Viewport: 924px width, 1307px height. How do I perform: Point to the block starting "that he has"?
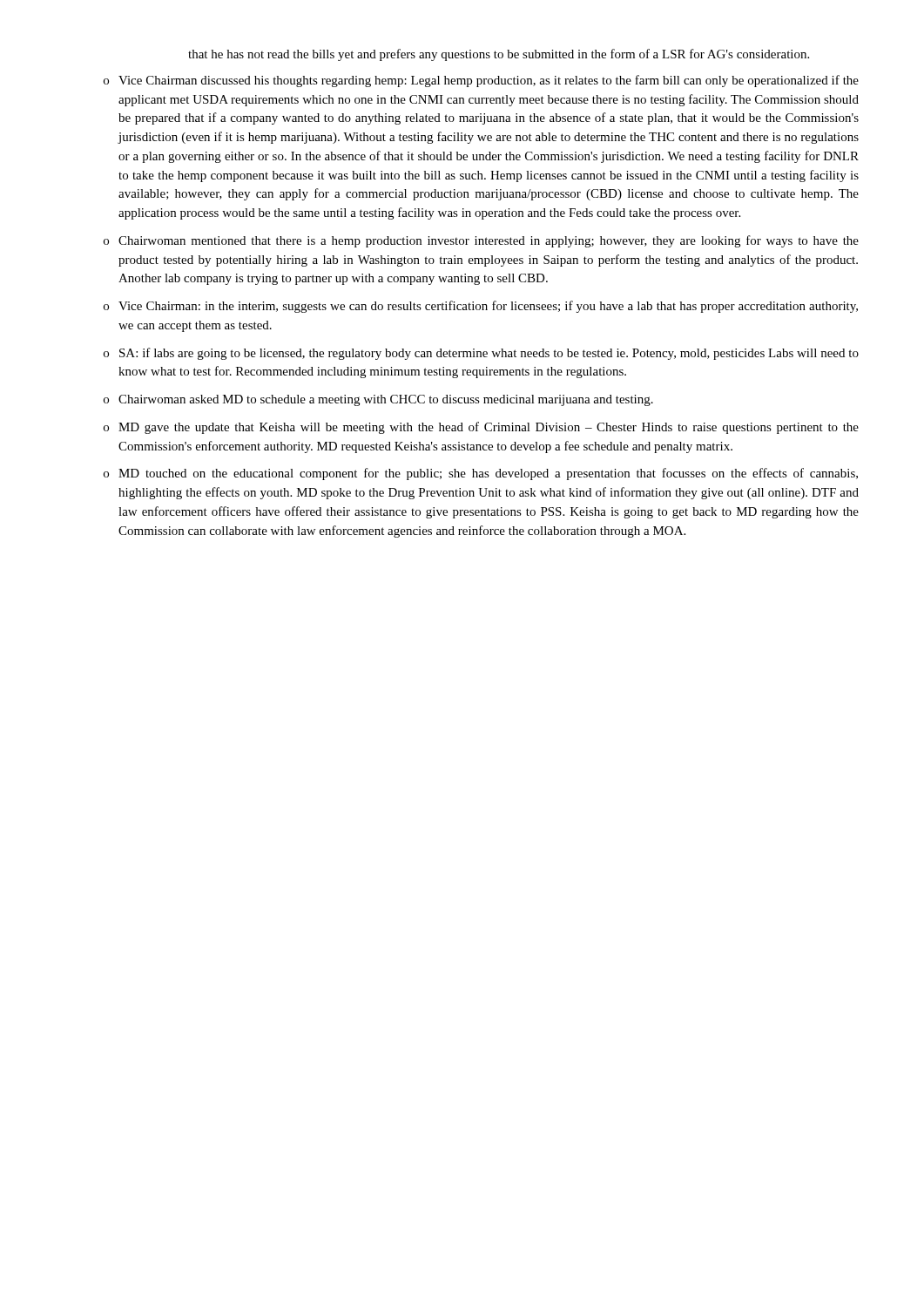pyautogui.click(x=499, y=54)
